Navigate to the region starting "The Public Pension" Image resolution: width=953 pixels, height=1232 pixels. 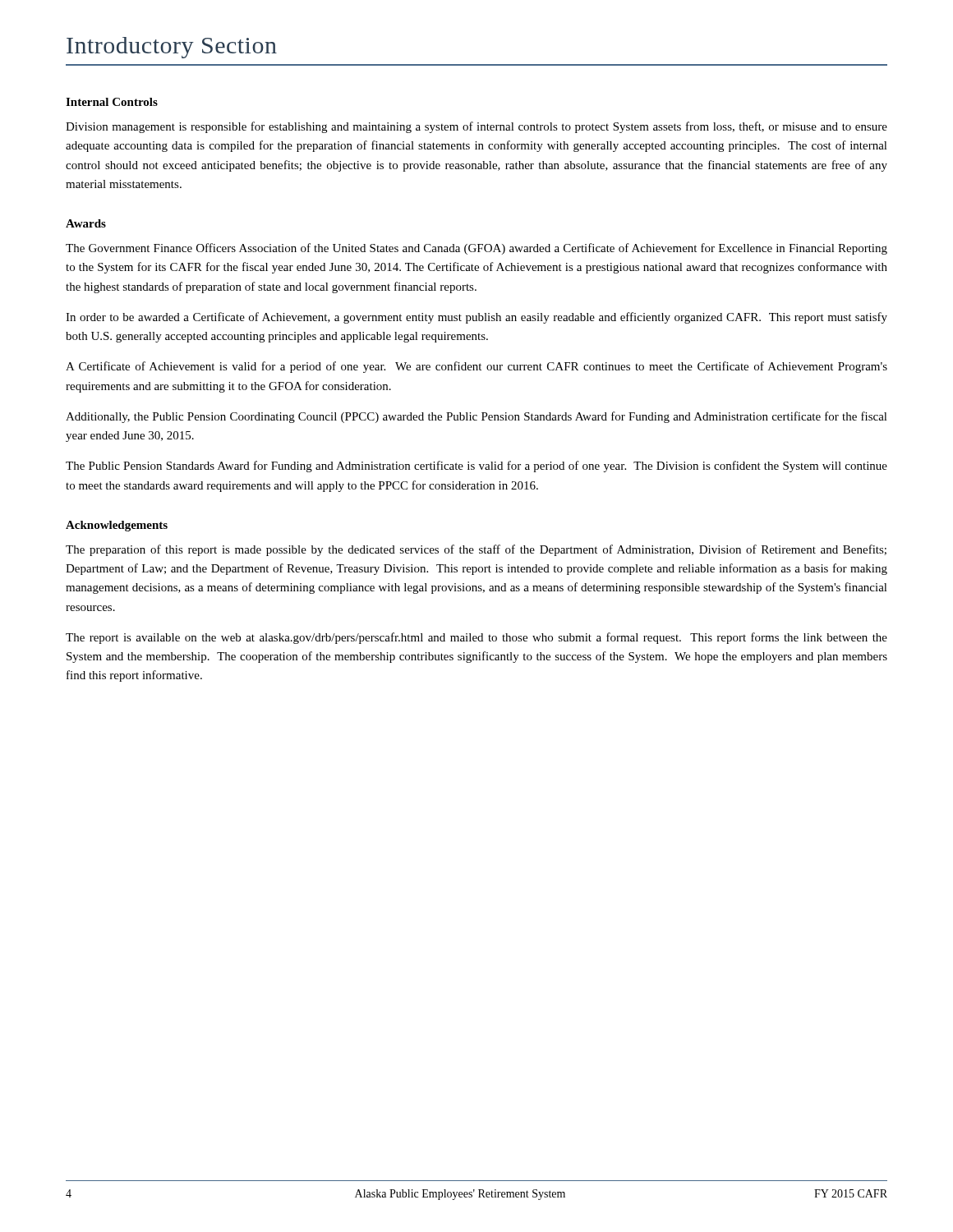point(476,475)
